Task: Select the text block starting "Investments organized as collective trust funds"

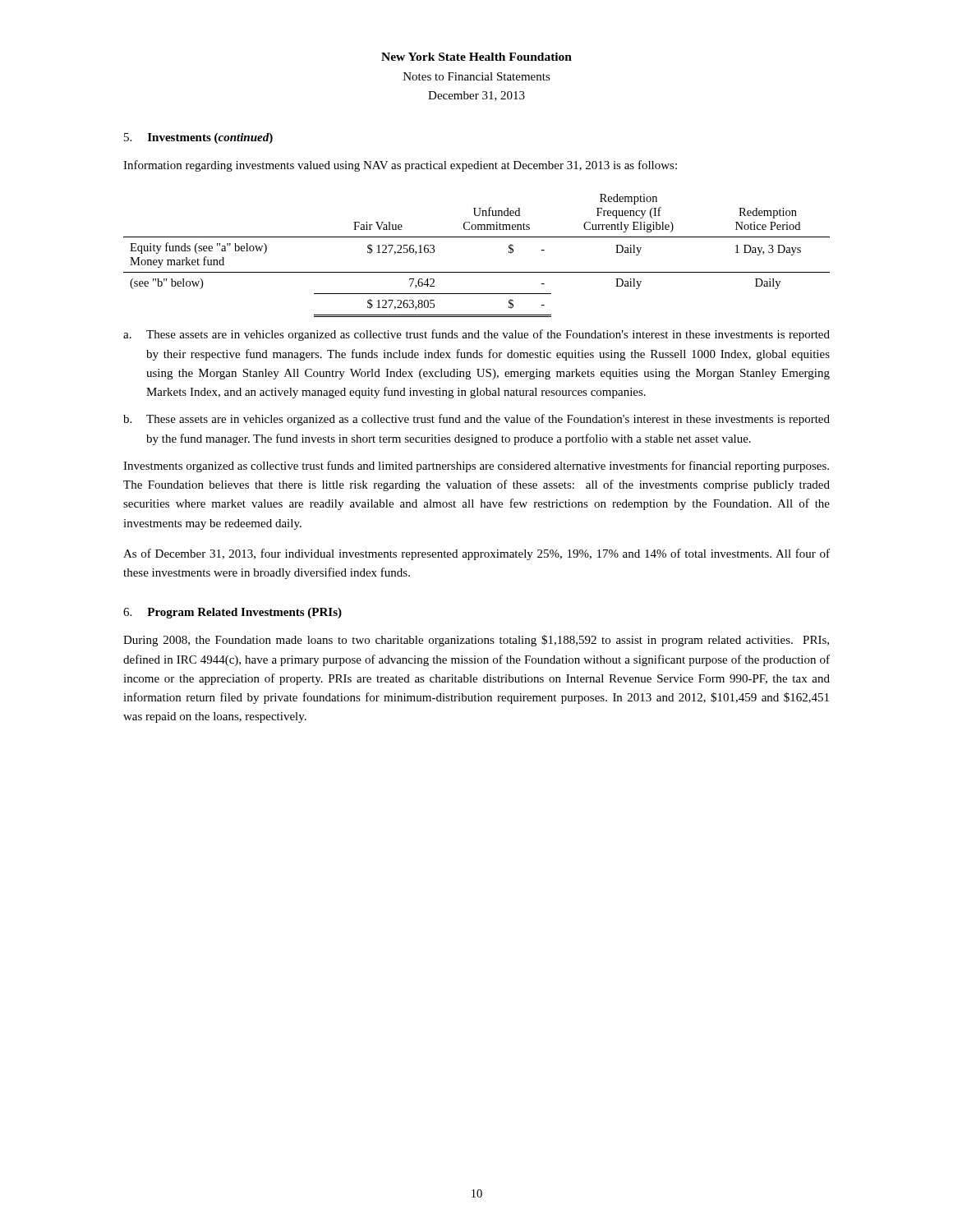Action: coord(476,494)
